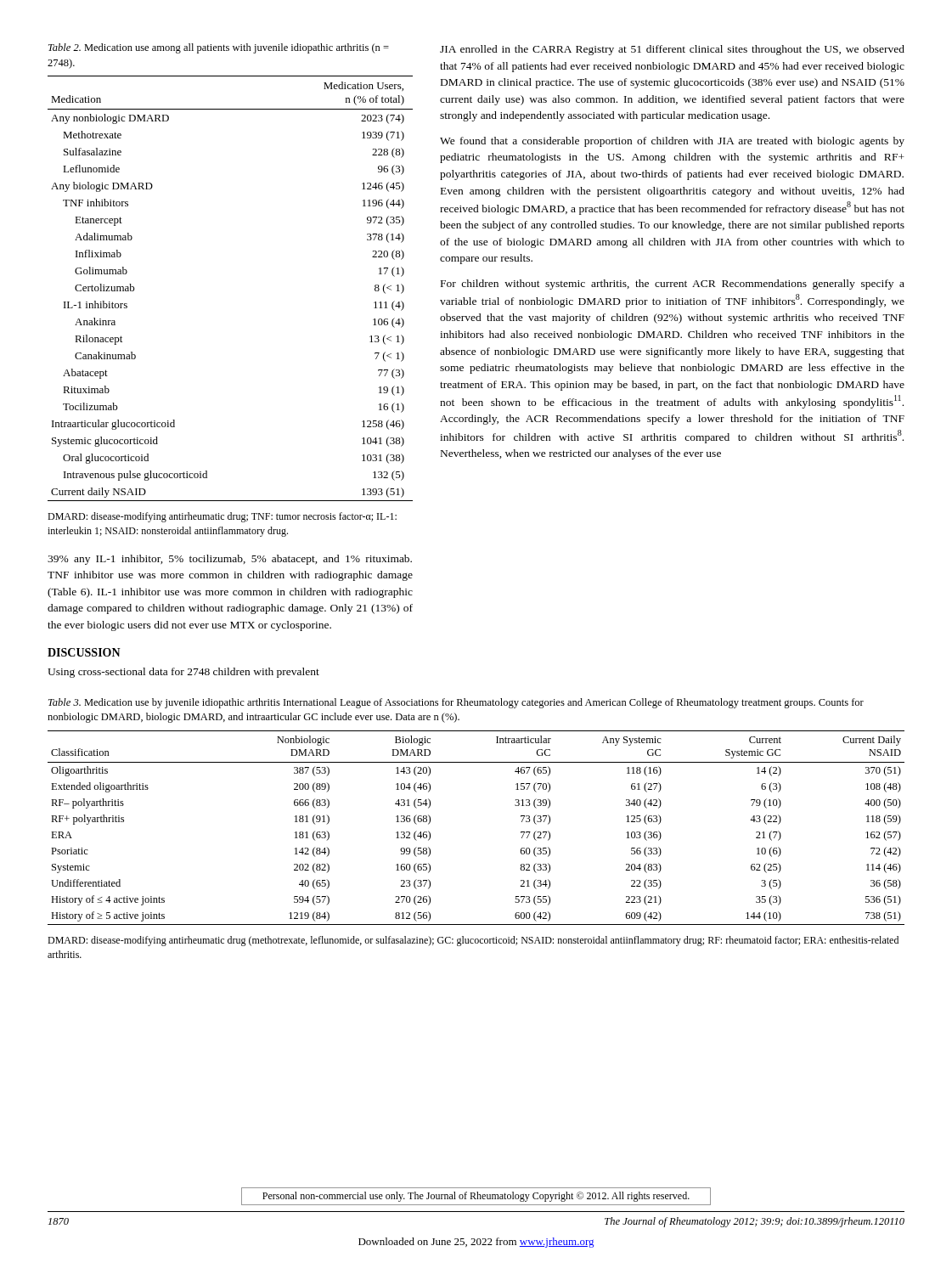Find the block starting "DMARD: disease-modifying antirheumatic drug; TNF: tumor necrosis factor-α;"

[222, 524]
